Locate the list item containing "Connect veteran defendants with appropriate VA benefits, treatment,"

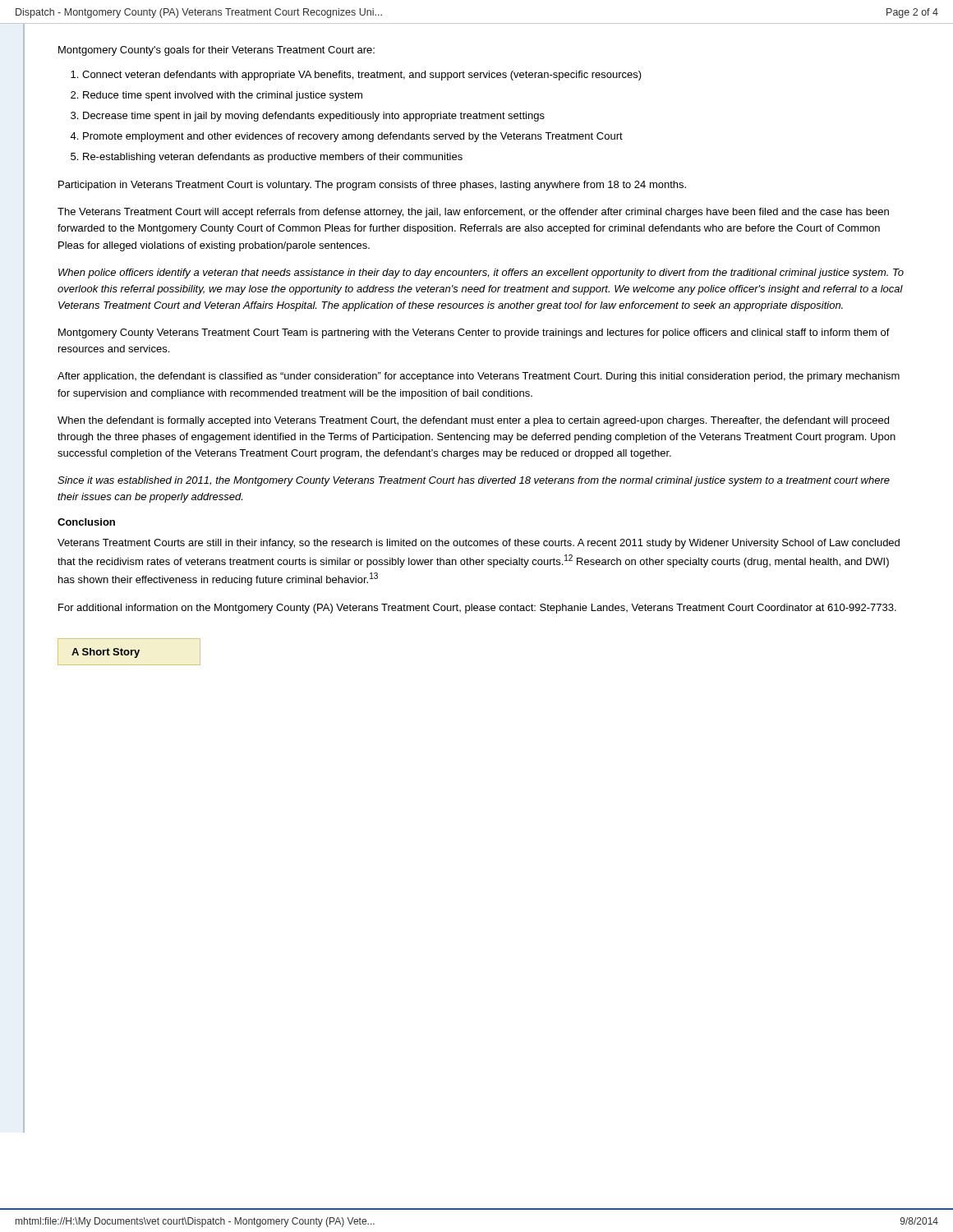pos(362,74)
